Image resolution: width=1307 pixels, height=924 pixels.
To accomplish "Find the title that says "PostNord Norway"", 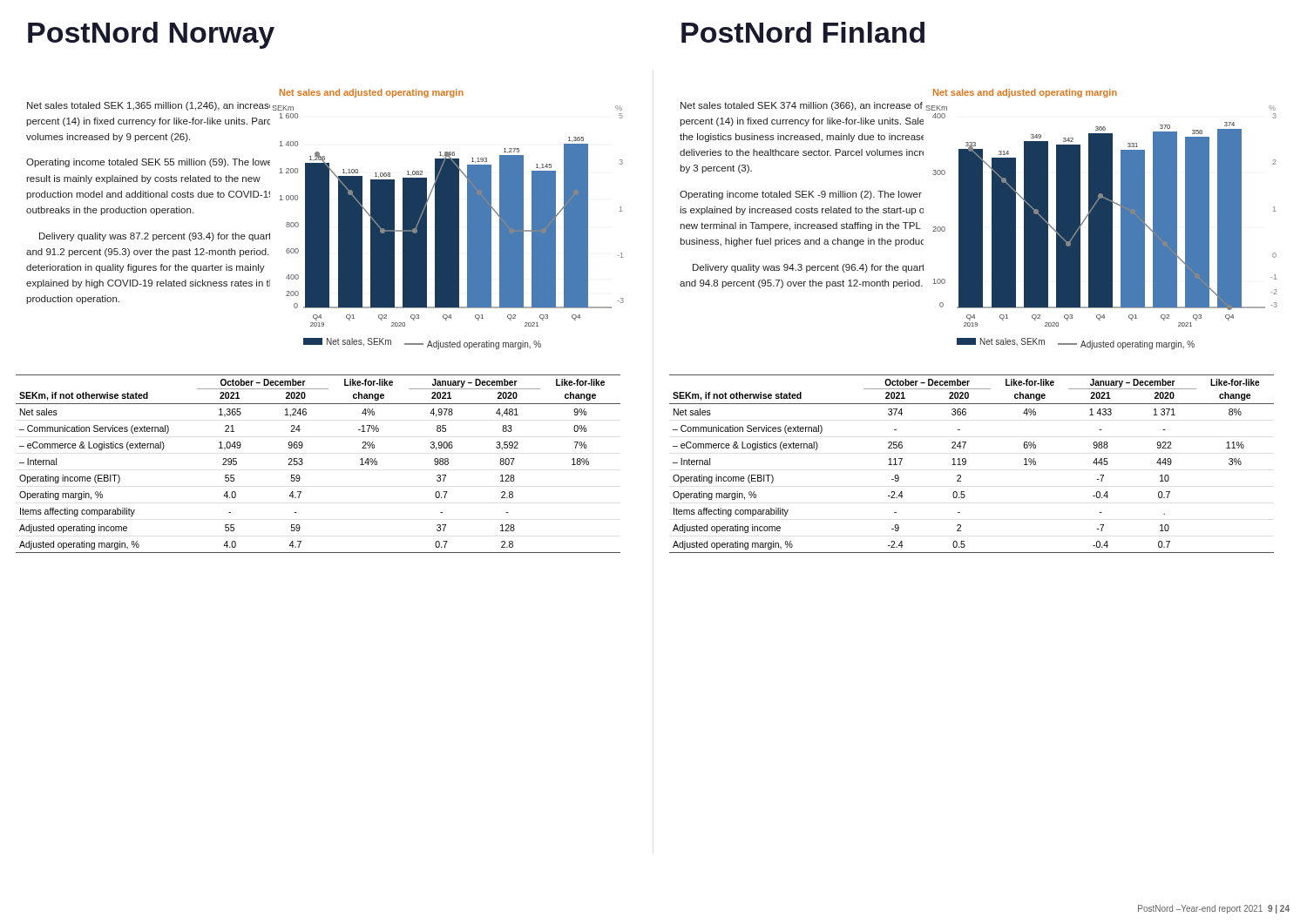I will (150, 32).
